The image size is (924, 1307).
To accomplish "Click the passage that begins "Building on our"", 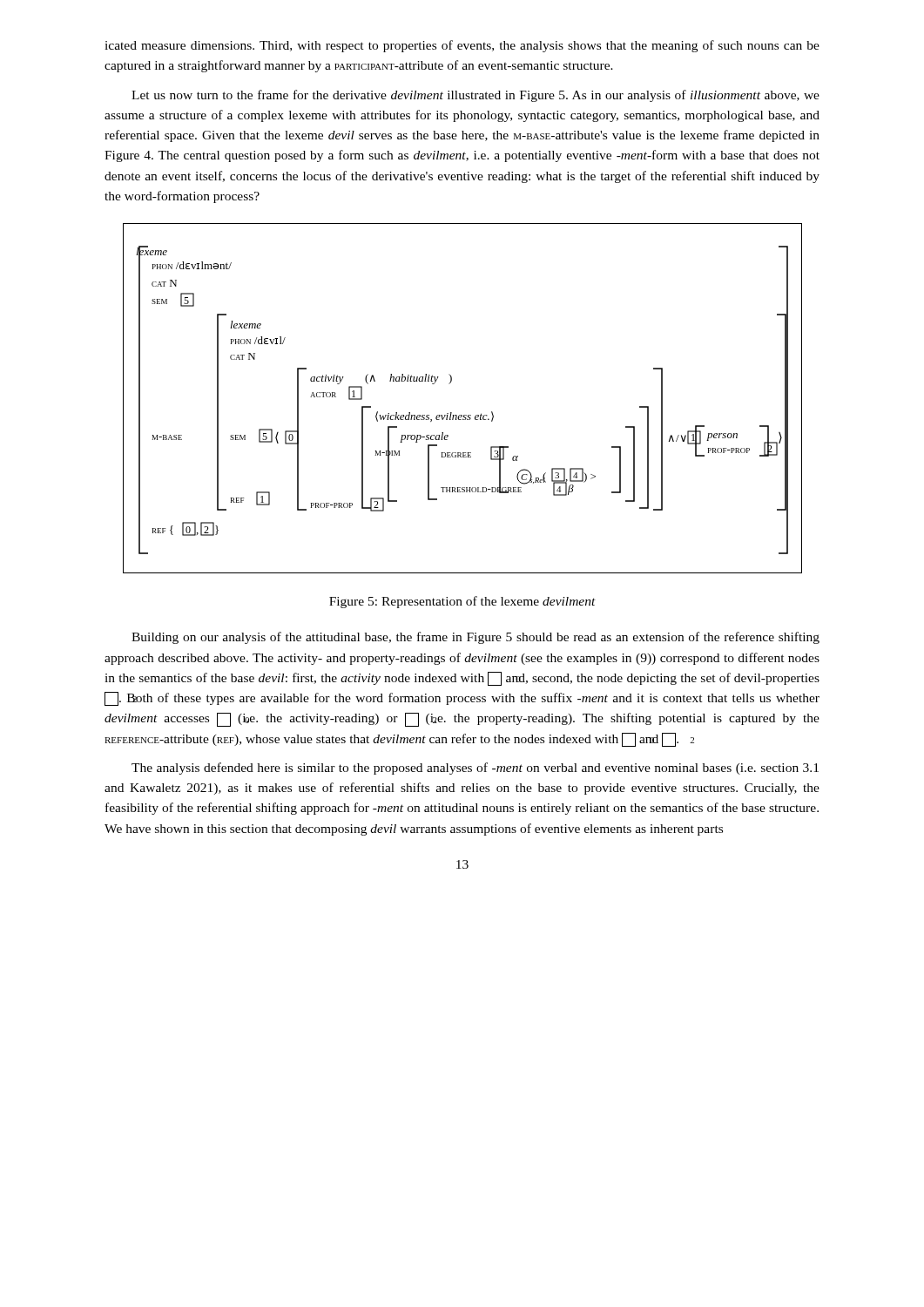I will click(462, 687).
